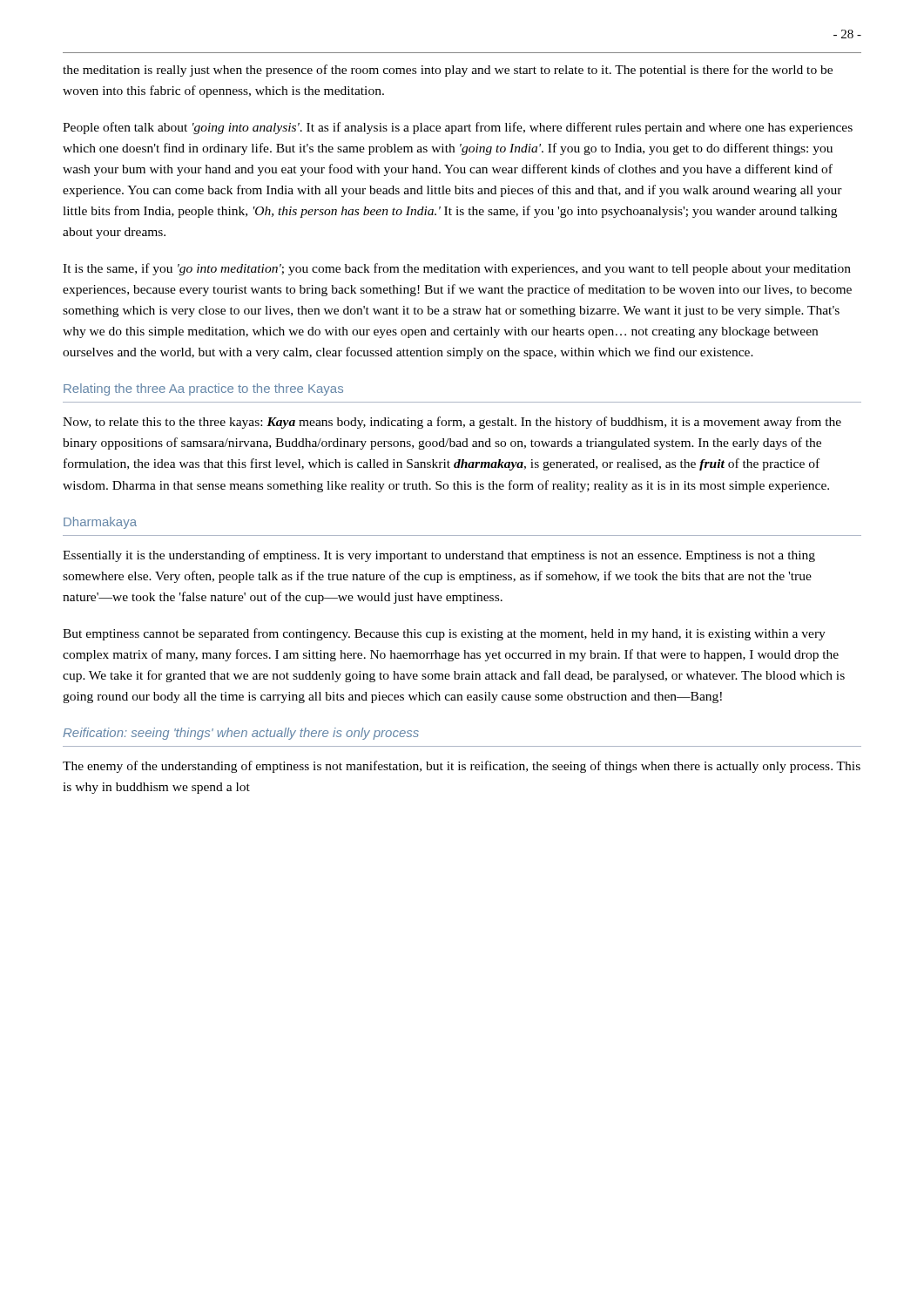Viewport: 924px width, 1307px height.
Task: Click the passage that begins "Now, to relate this to the three kayas:"
Action: tap(452, 453)
